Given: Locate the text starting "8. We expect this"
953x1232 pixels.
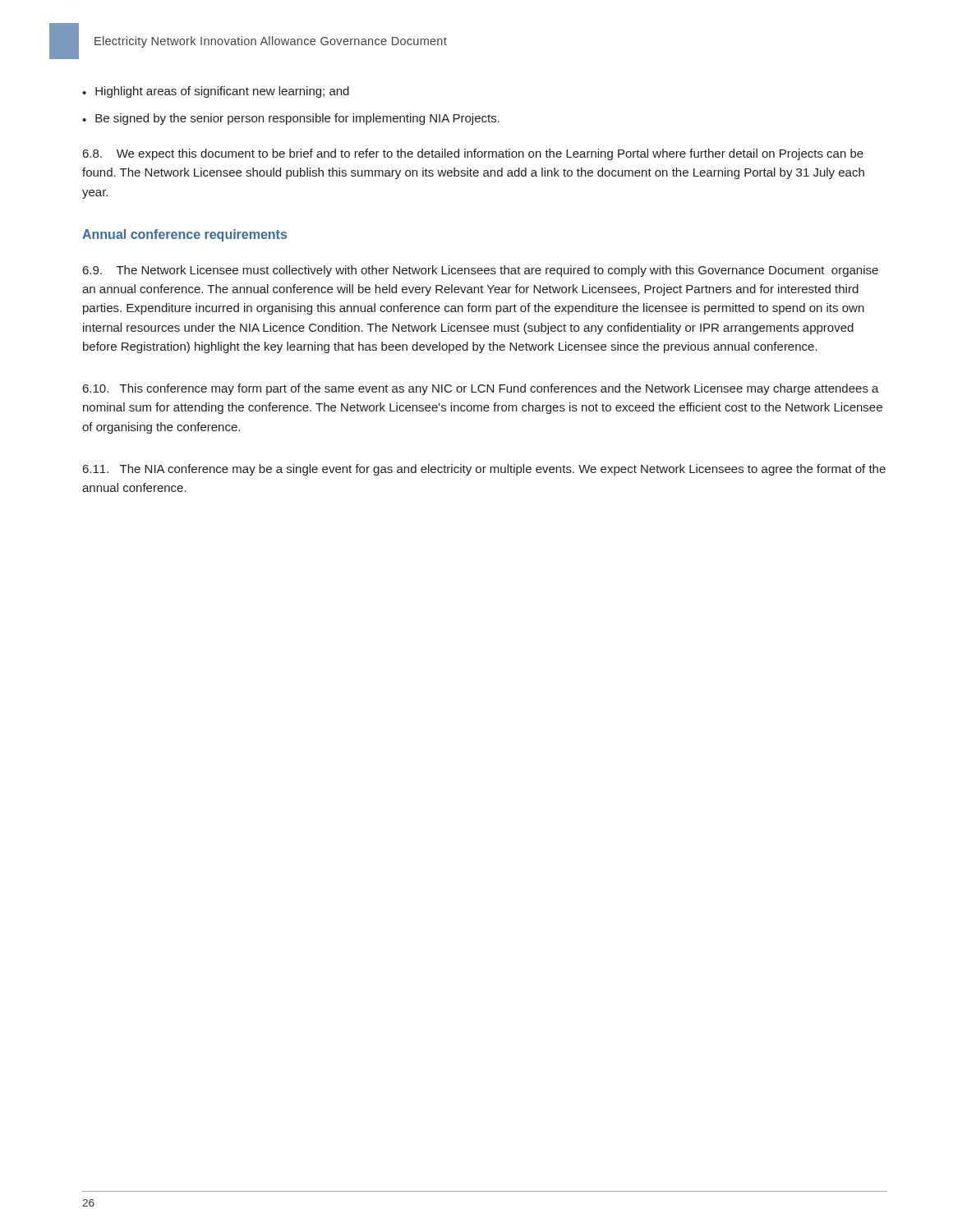Looking at the screenshot, I should pyautogui.click(x=474, y=172).
